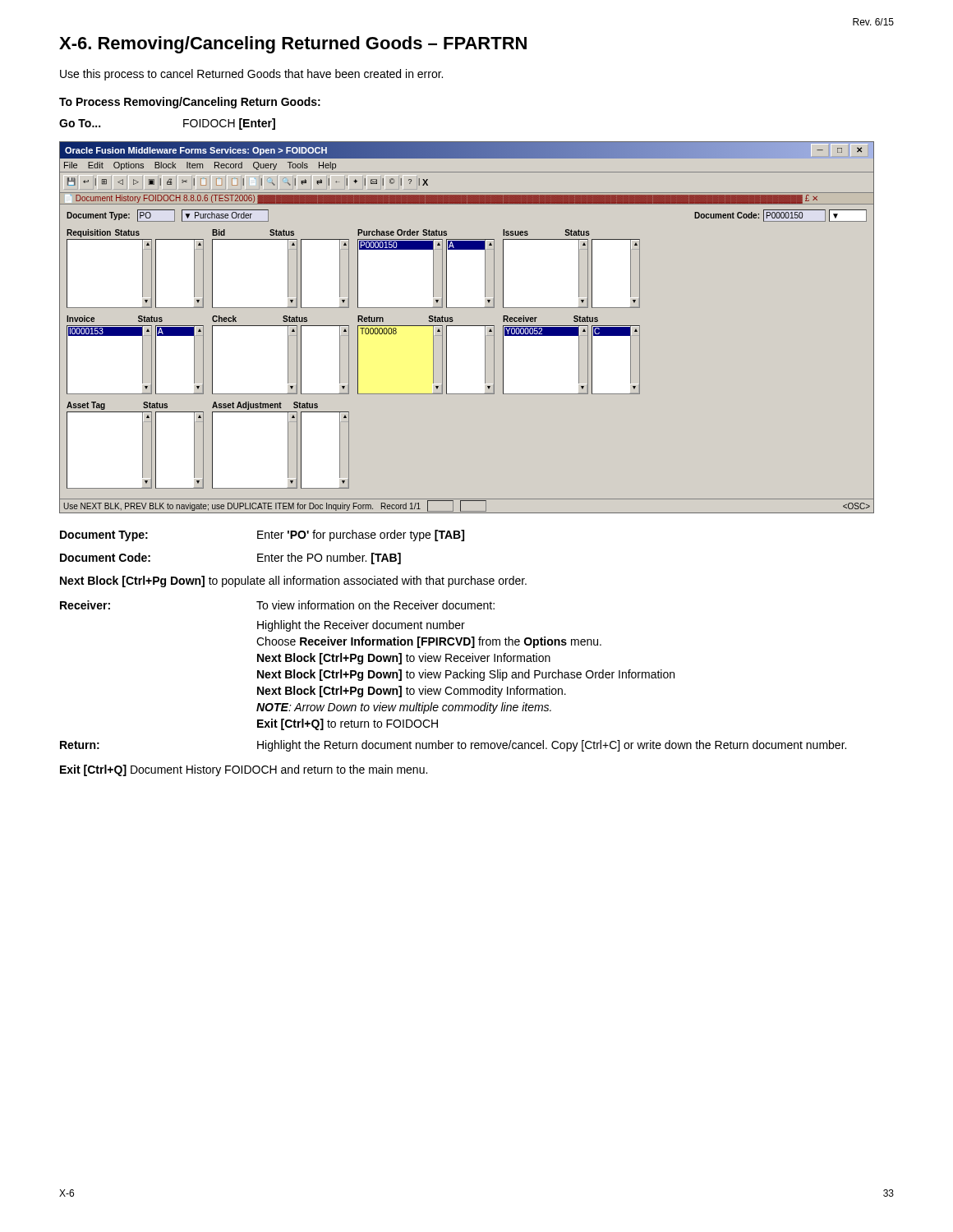Viewport: 953px width, 1232px height.
Task: Locate the text block with the text "Document Type: Enter"
Action: pyautogui.click(x=262, y=536)
